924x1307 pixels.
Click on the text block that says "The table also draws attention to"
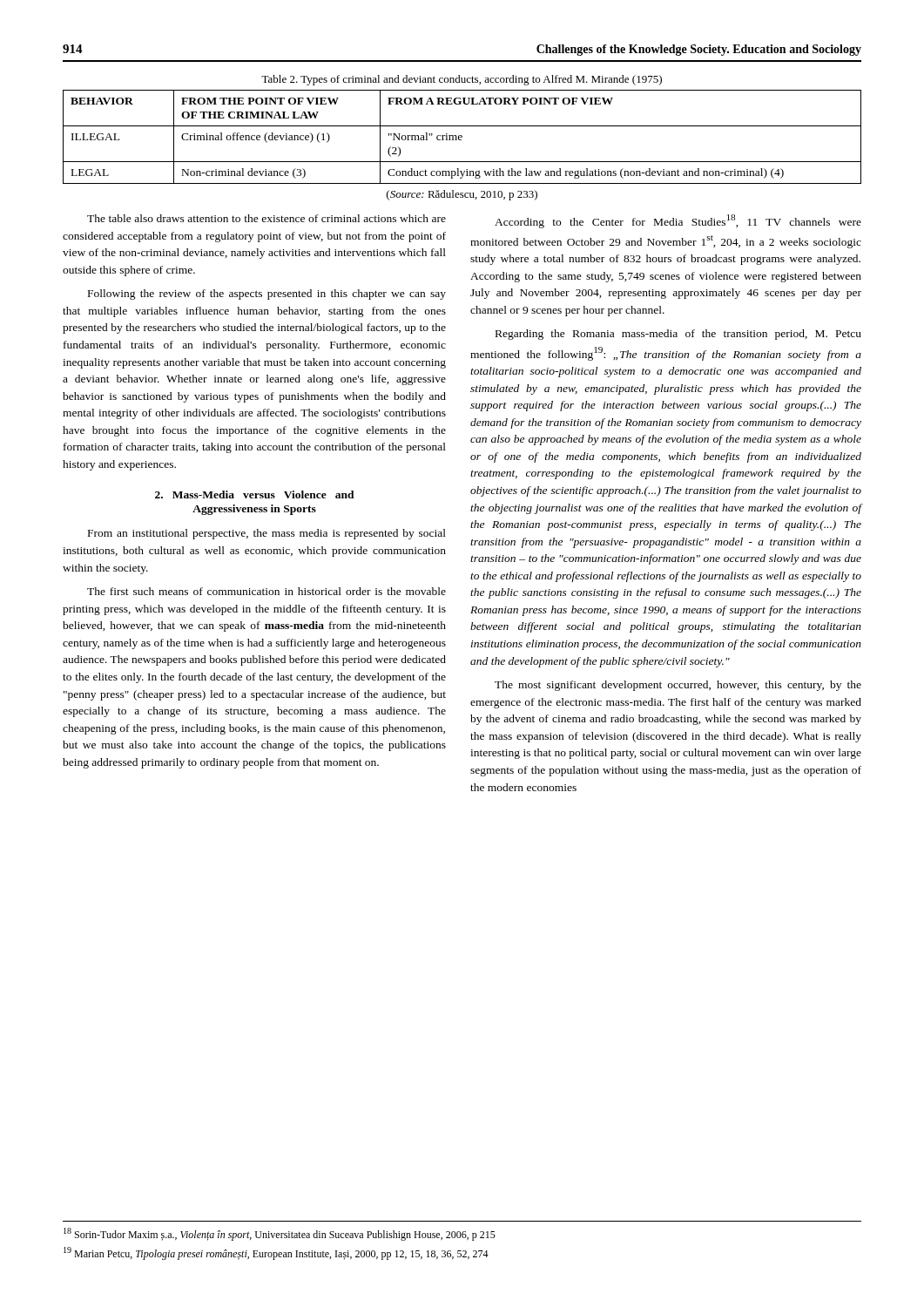tap(254, 244)
